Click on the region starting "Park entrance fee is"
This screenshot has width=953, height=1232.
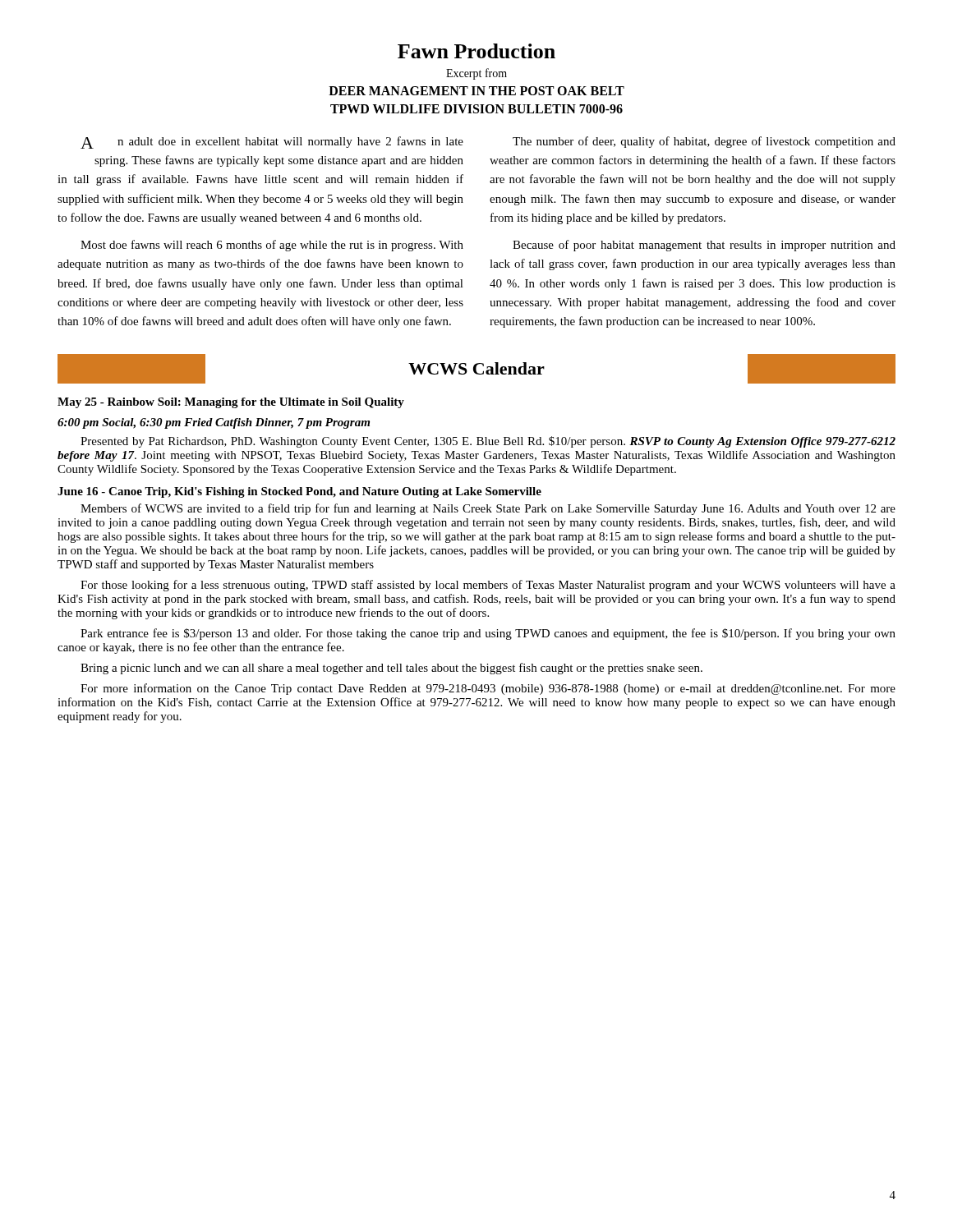pos(476,641)
